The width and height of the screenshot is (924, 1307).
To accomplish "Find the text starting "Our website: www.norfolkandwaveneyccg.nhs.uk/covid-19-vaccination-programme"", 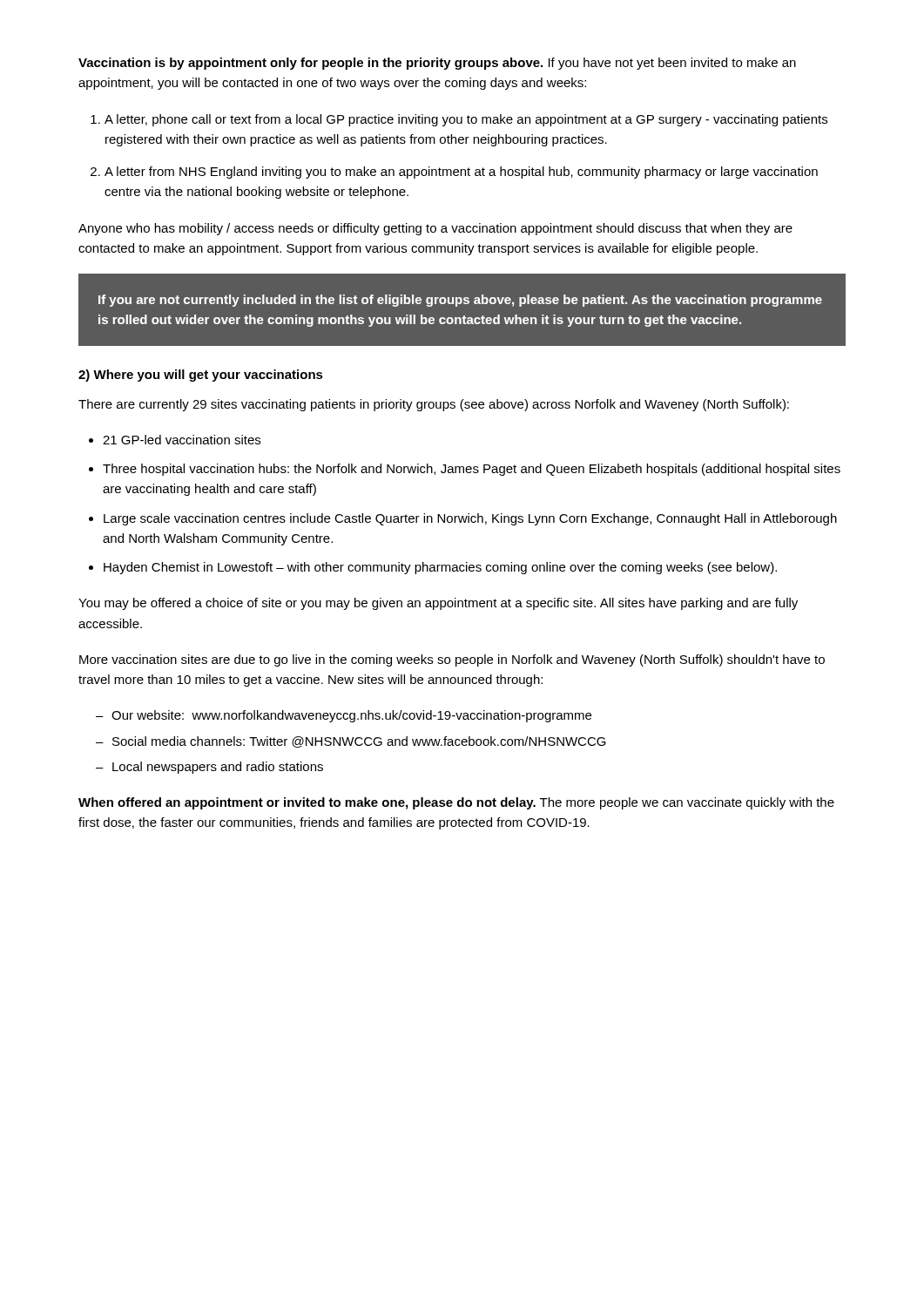I will coord(352,715).
